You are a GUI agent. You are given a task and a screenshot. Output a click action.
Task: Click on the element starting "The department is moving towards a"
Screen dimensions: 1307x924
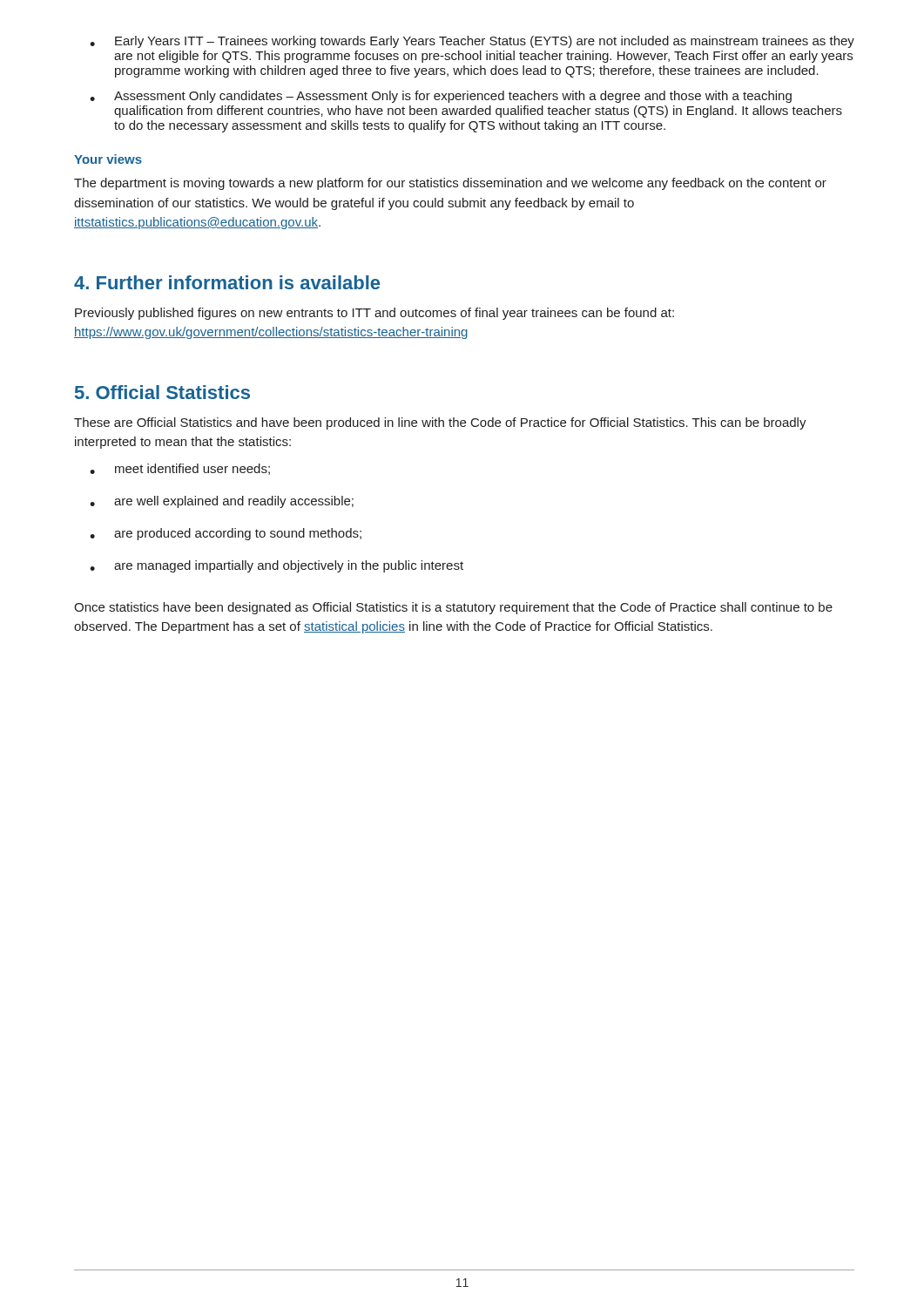pos(464,203)
